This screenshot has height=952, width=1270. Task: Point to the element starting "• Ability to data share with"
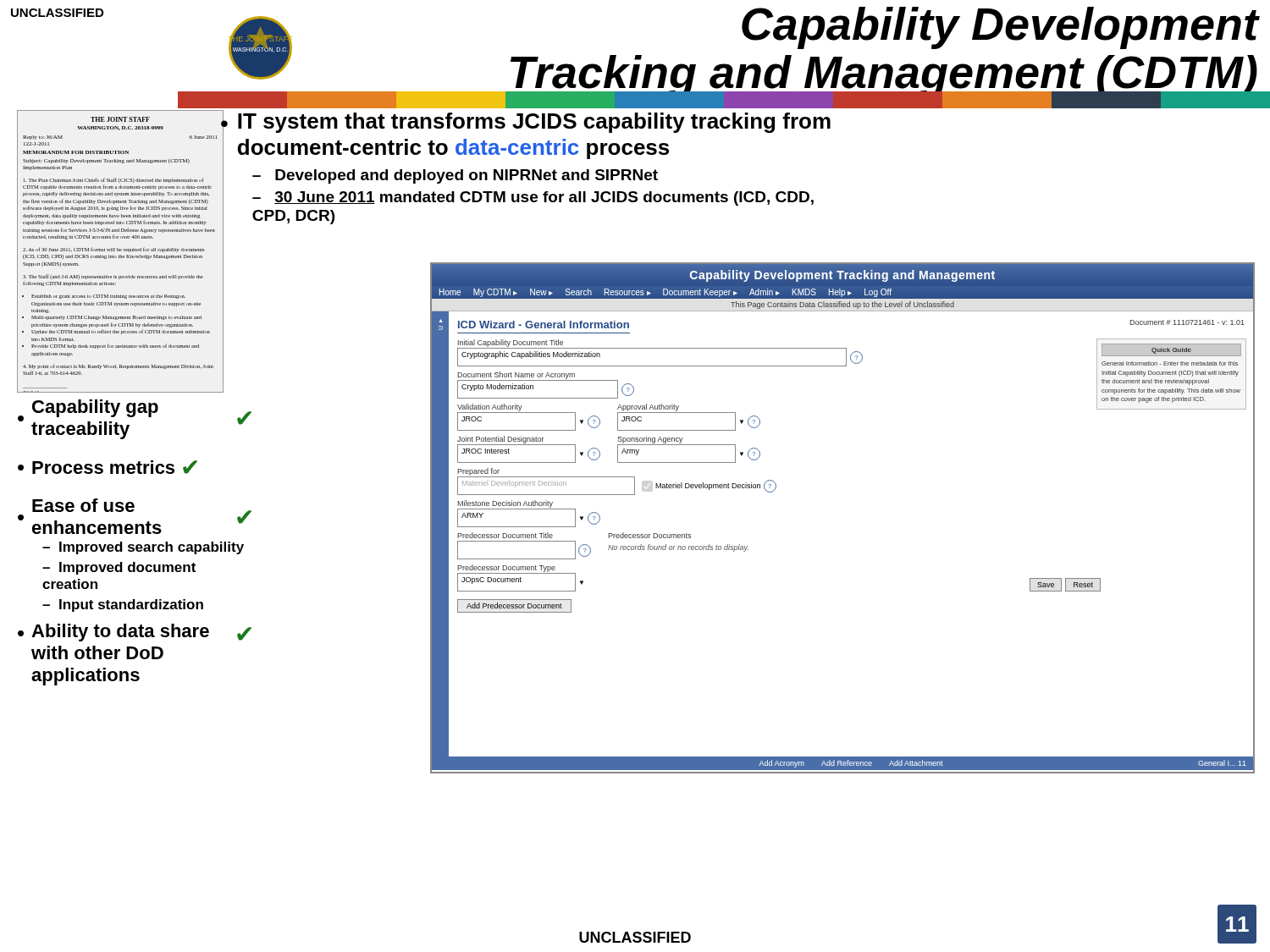point(135,653)
